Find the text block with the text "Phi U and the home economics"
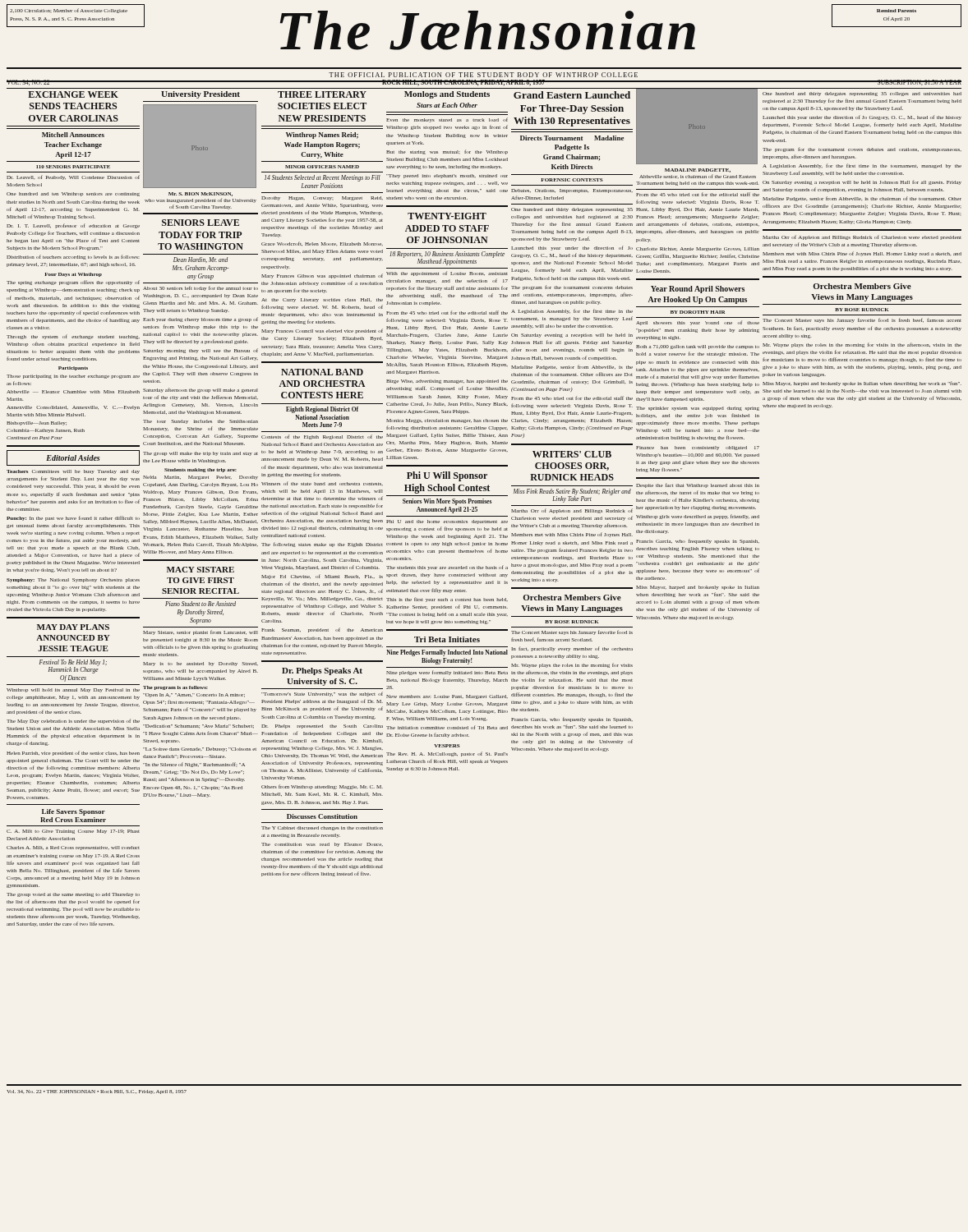968x1232 pixels. click(447, 540)
